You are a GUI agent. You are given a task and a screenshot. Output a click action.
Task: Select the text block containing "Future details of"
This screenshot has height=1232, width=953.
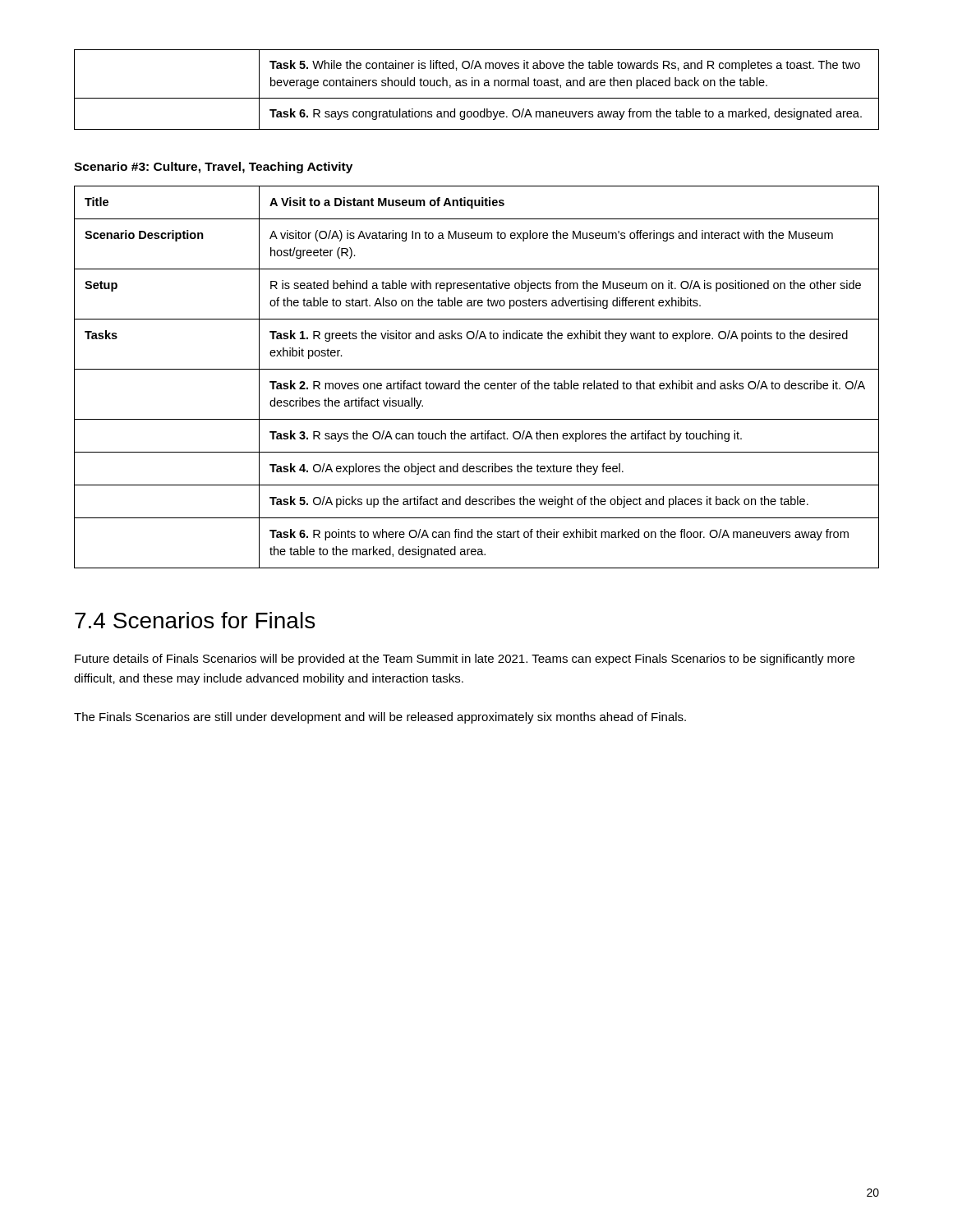pyautogui.click(x=464, y=668)
